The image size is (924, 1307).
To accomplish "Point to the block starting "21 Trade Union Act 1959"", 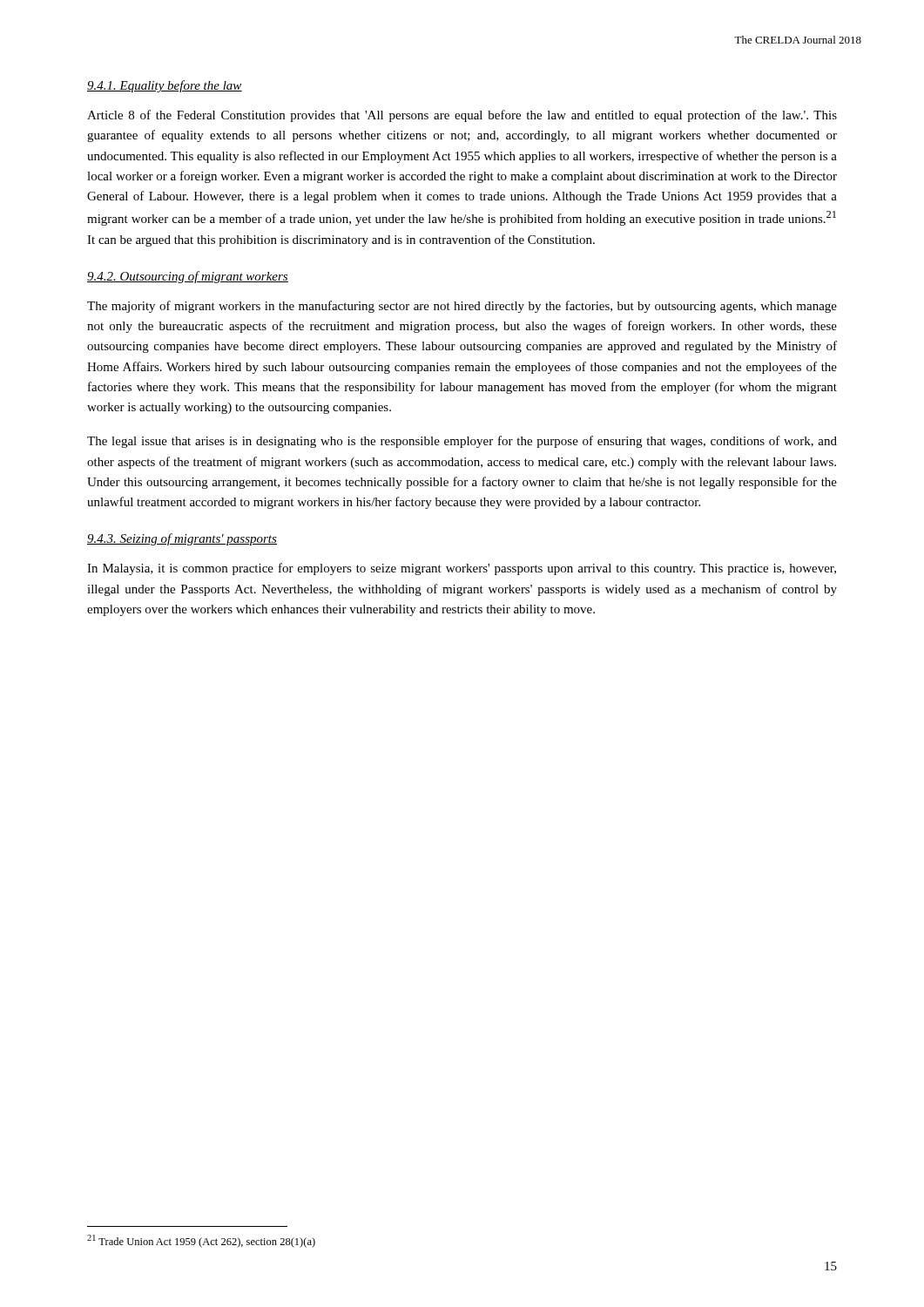I will 201,1241.
